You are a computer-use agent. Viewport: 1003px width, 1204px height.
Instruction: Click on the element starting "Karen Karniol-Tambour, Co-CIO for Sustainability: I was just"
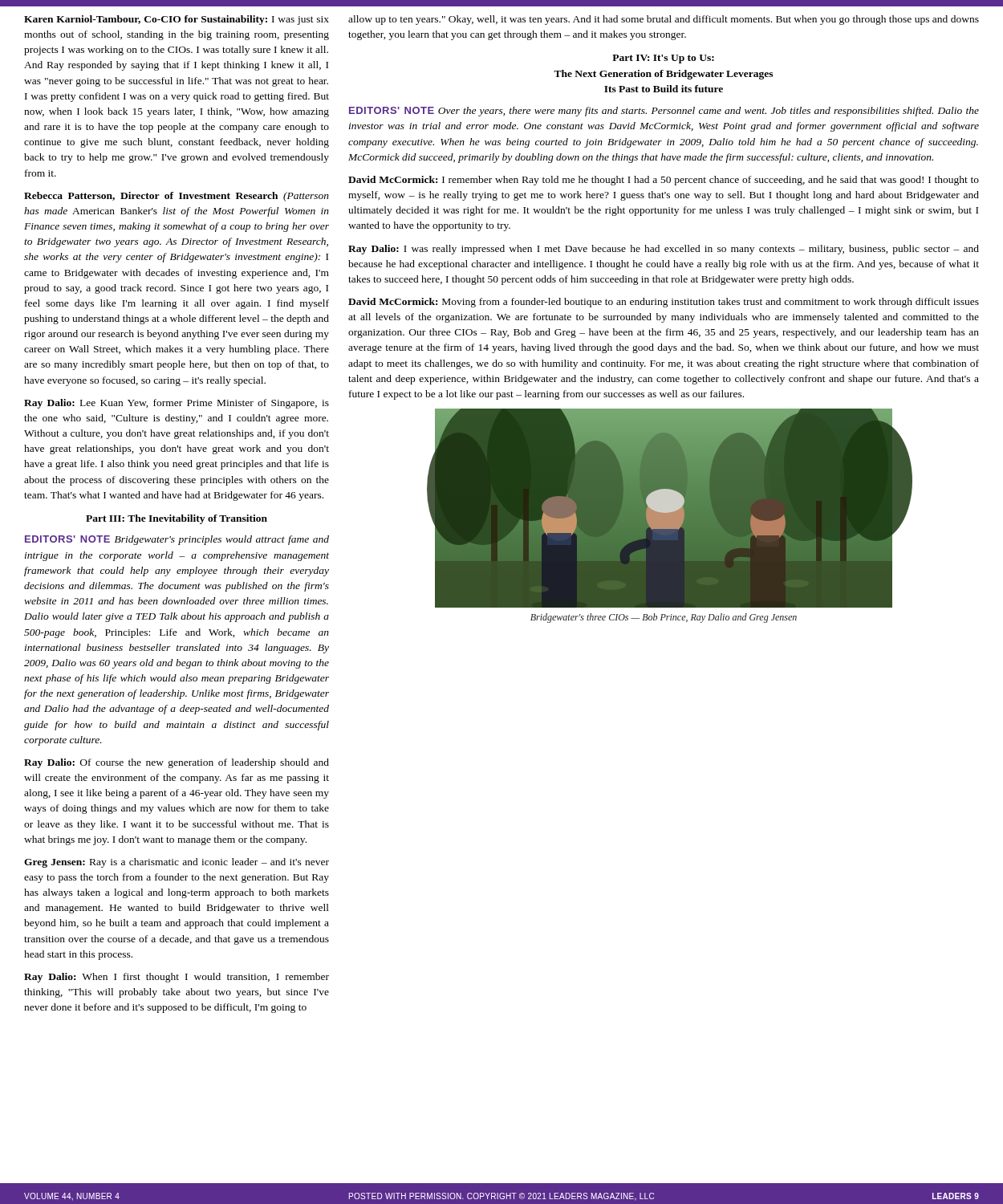click(177, 96)
